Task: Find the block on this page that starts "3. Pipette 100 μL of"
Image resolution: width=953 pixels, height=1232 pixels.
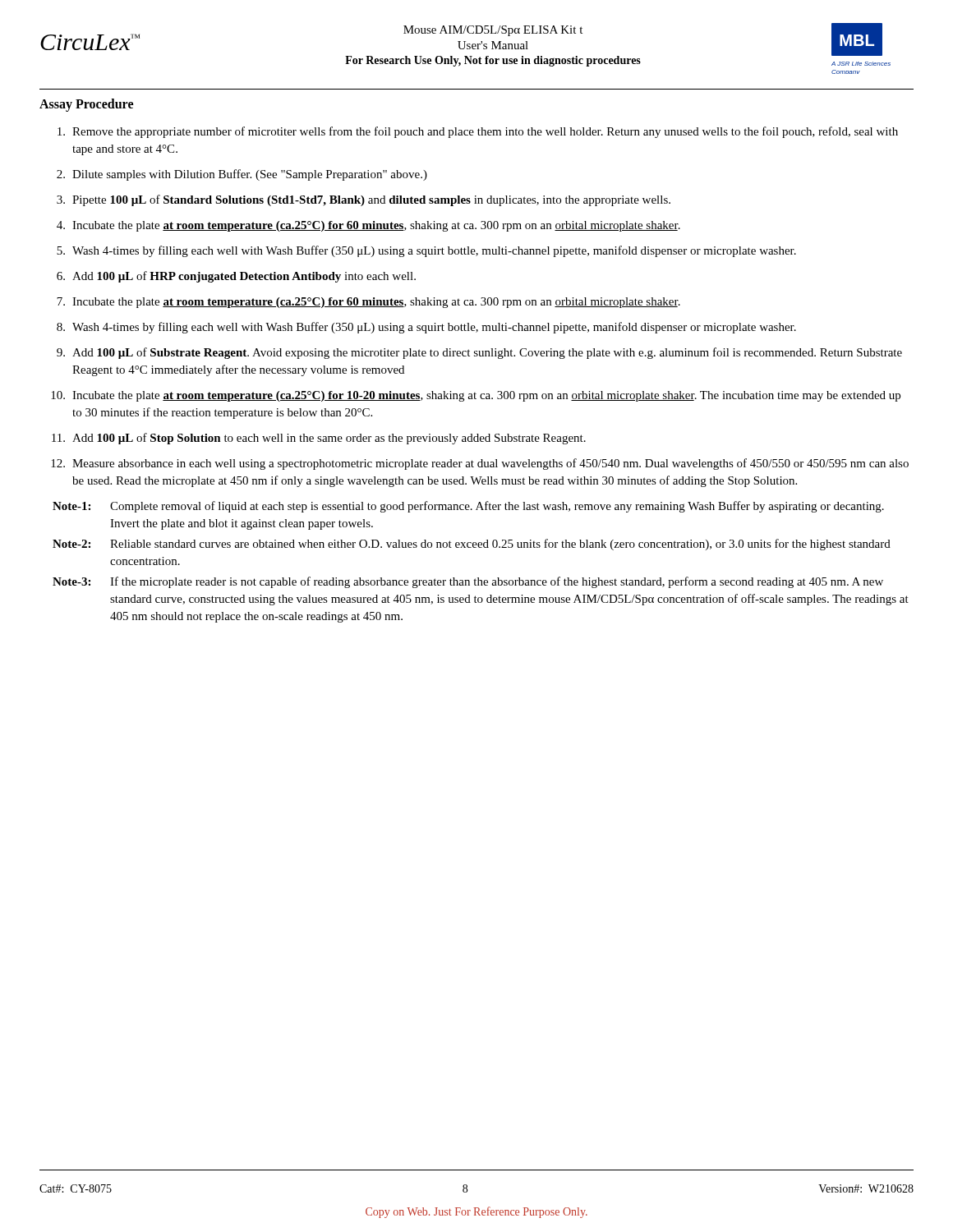Action: (476, 200)
